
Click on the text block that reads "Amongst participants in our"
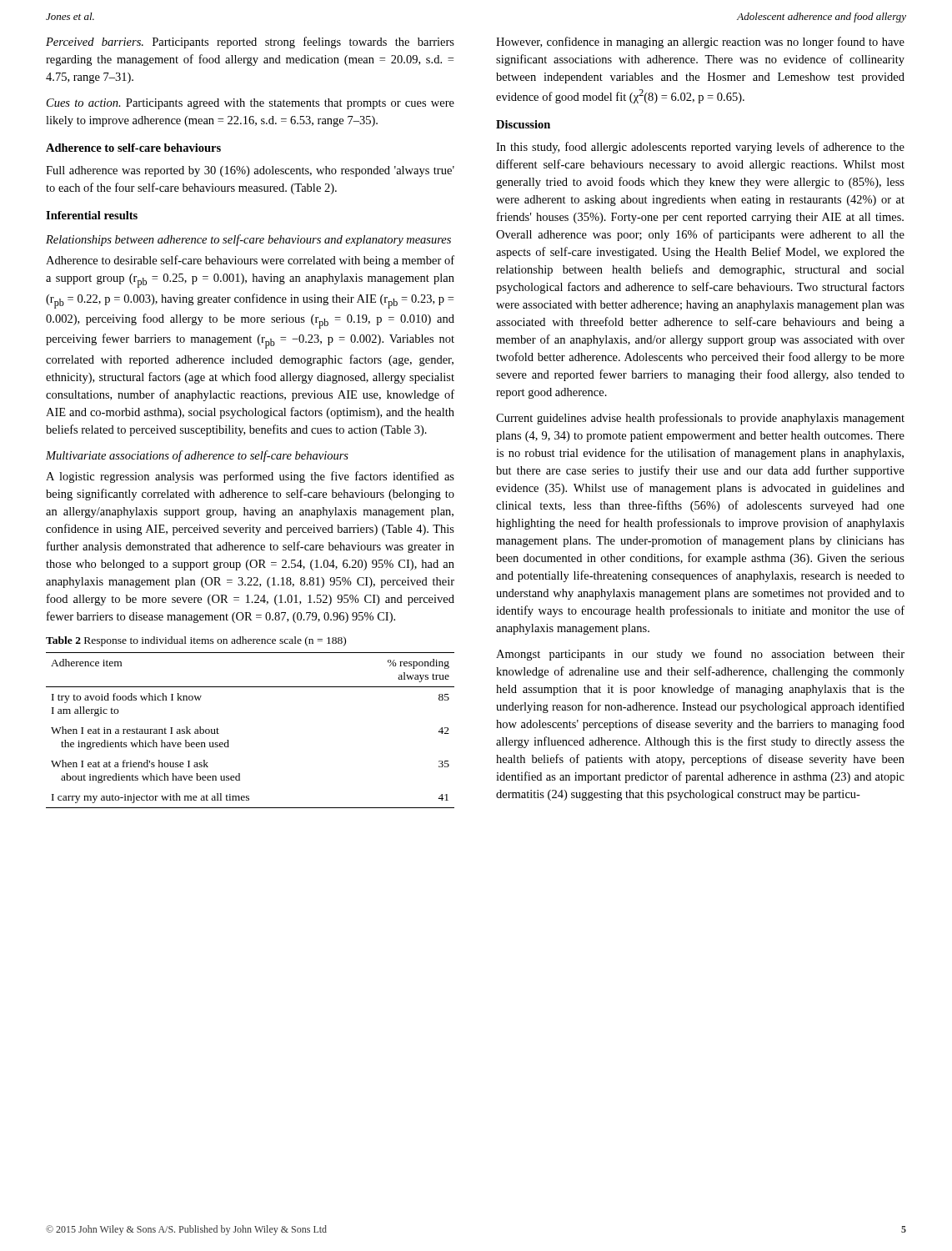point(700,725)
